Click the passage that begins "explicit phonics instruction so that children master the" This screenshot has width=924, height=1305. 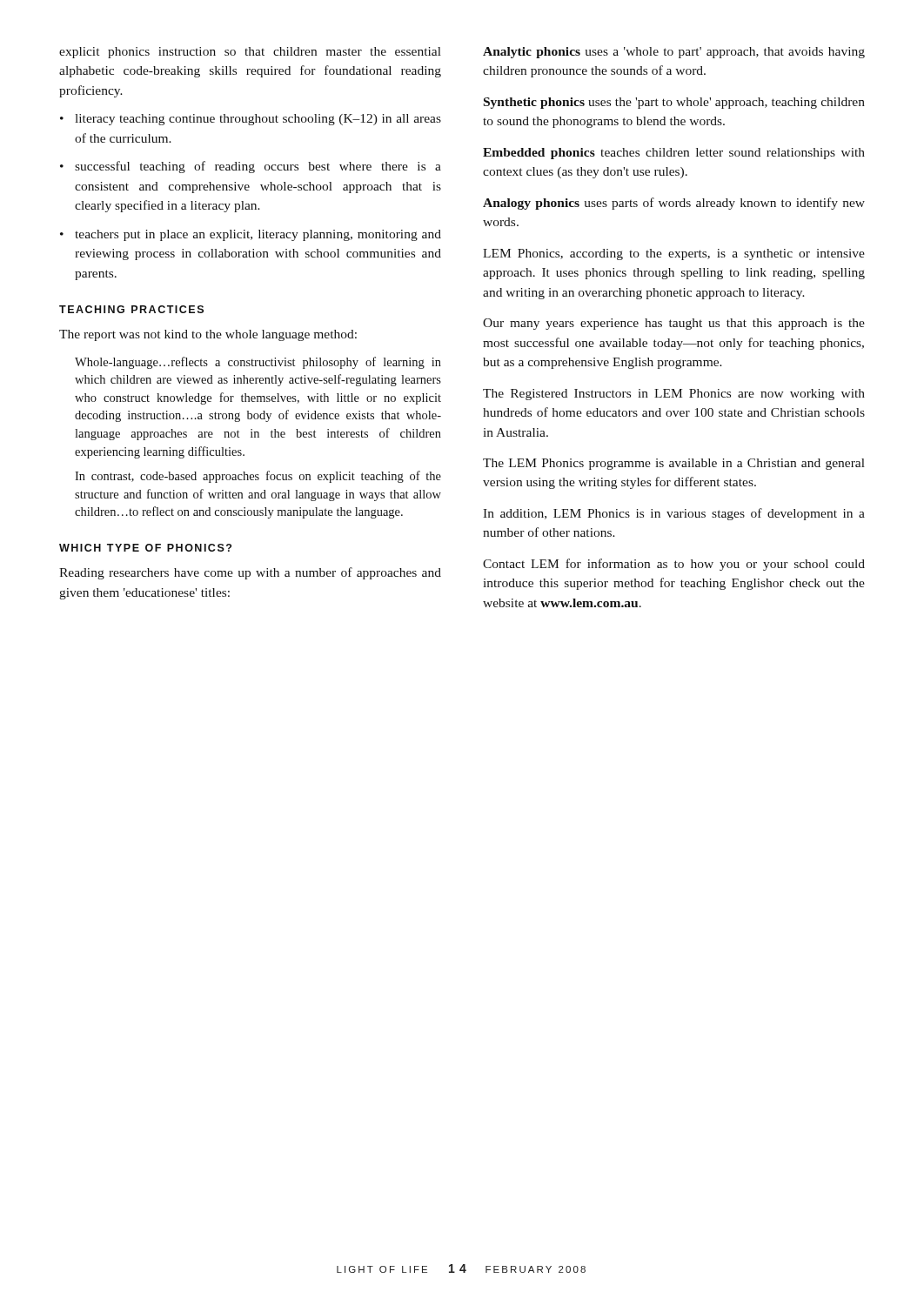click(250, 70)
